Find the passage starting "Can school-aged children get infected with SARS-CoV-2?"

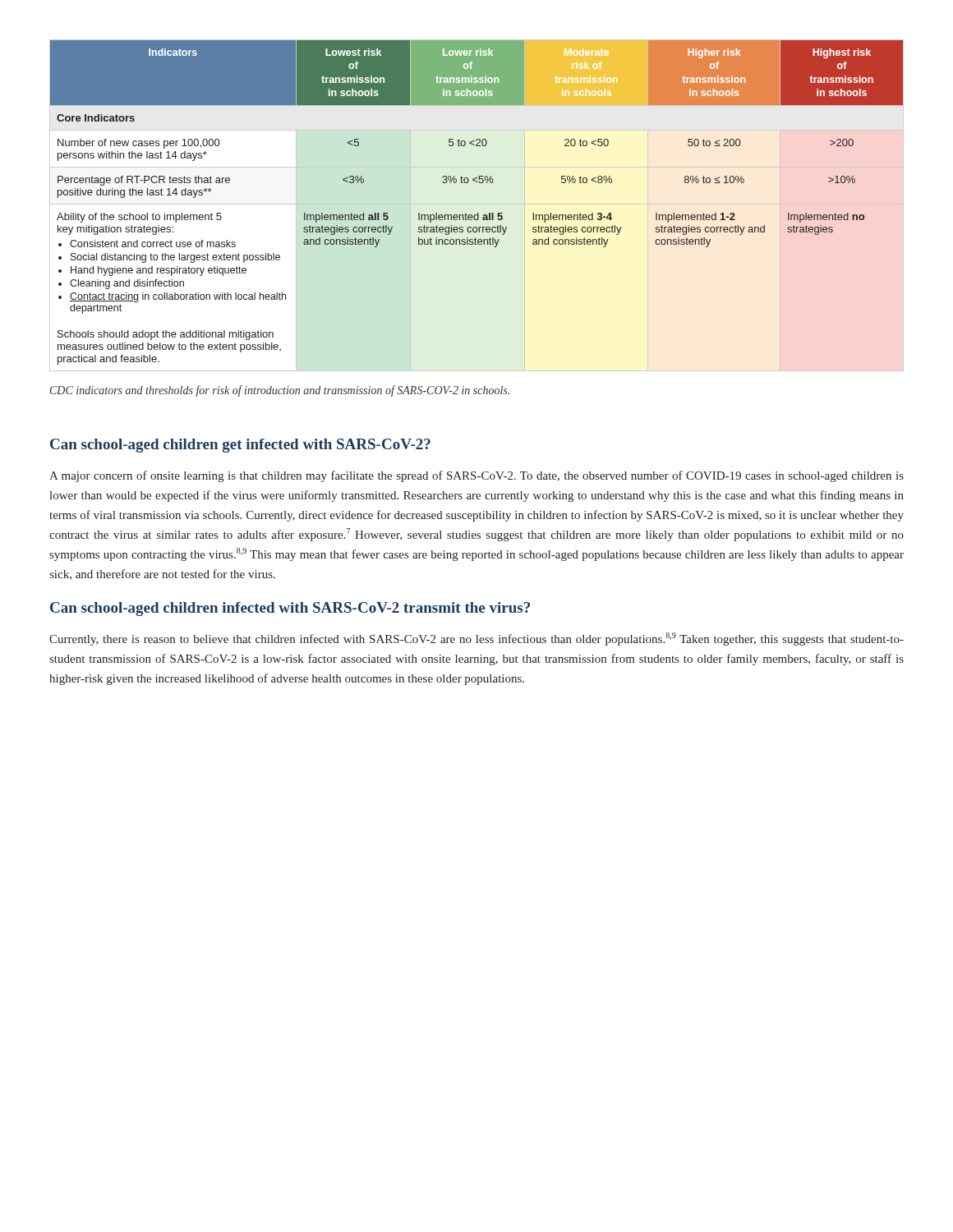[x=240, y=446]
